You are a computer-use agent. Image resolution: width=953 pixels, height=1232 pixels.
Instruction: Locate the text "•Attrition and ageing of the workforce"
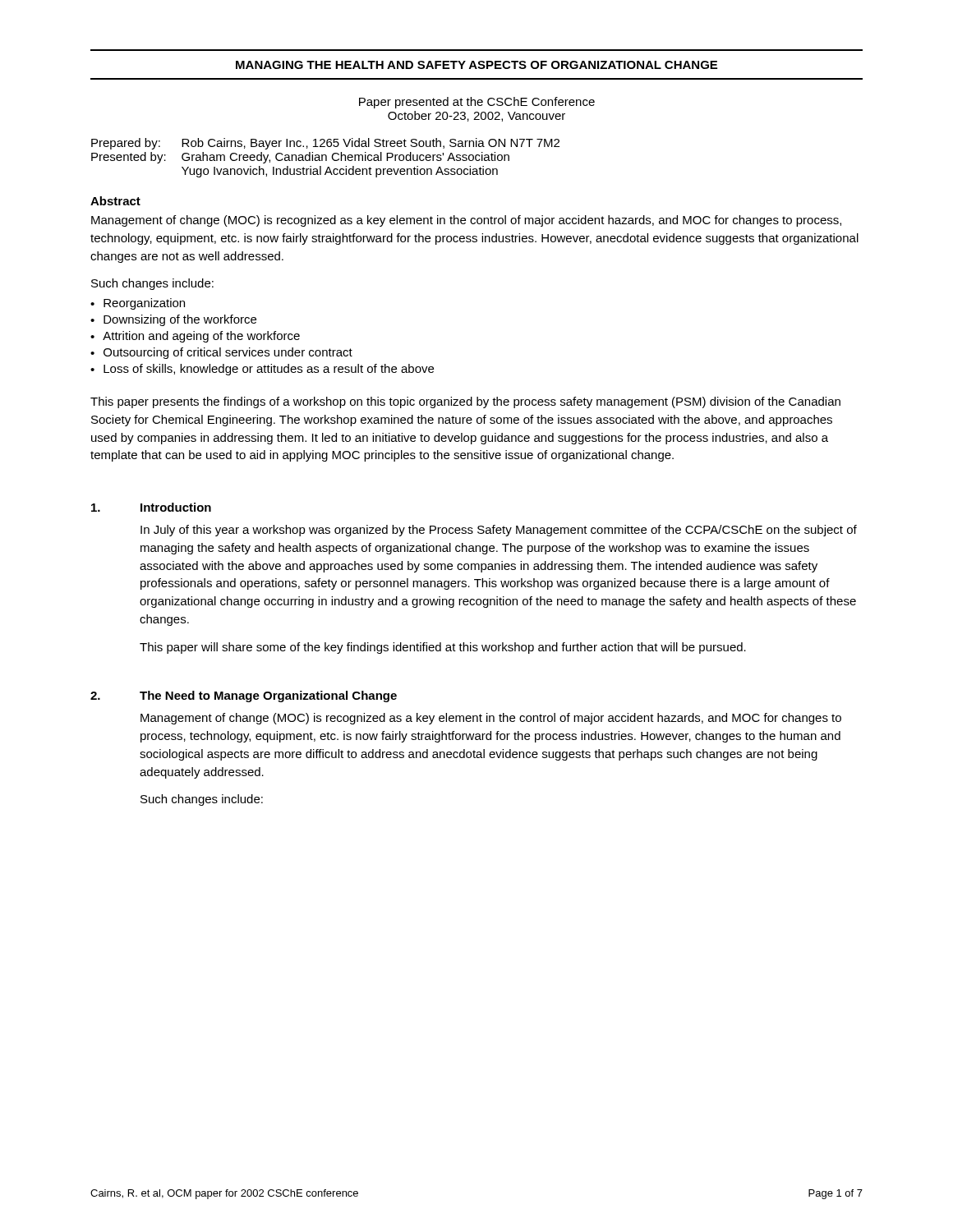[195, 336]
